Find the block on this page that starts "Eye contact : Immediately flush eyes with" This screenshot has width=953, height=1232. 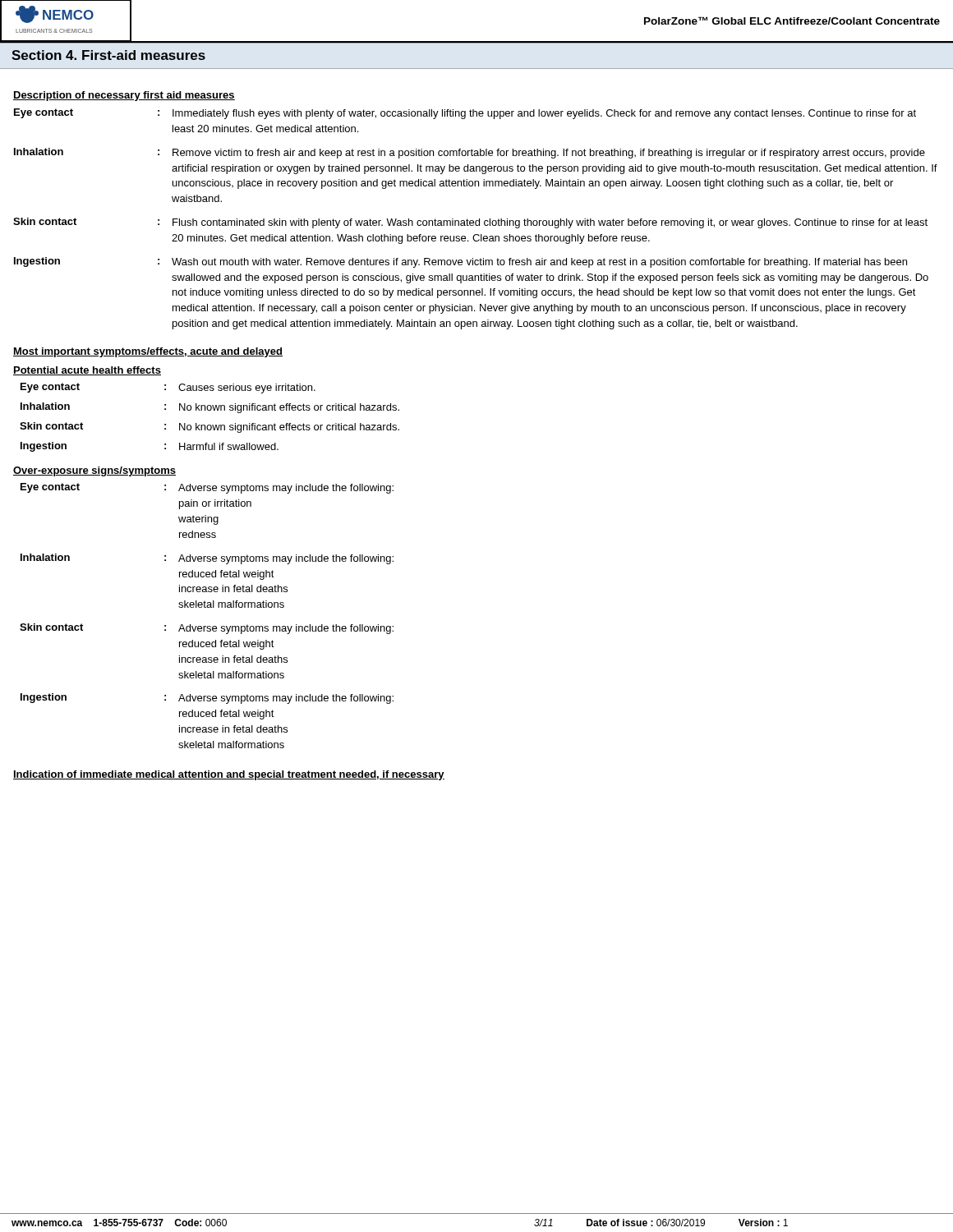click(476, 121)
